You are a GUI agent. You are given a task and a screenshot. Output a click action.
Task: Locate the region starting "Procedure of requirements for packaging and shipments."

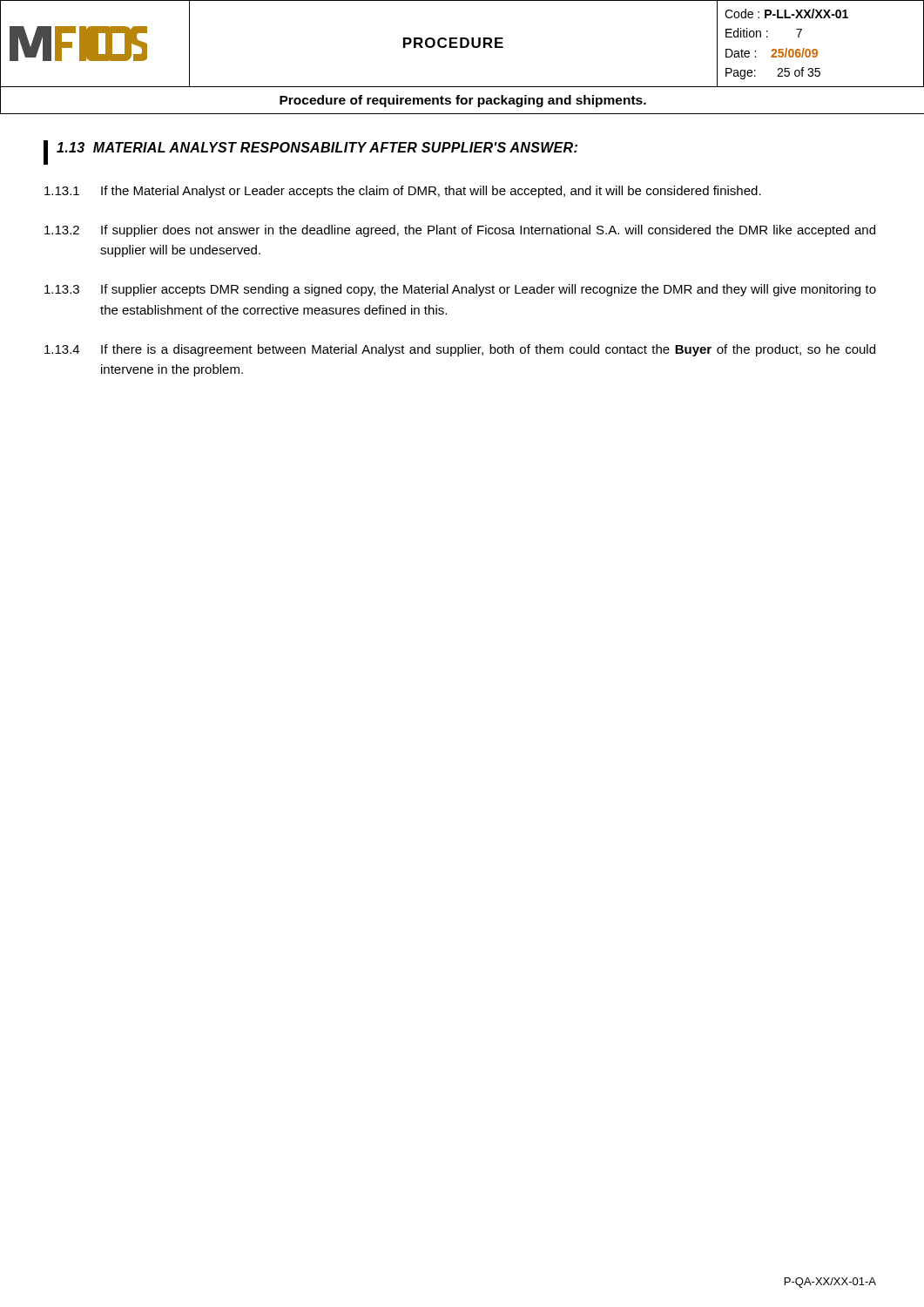click(x=463, y=99)
